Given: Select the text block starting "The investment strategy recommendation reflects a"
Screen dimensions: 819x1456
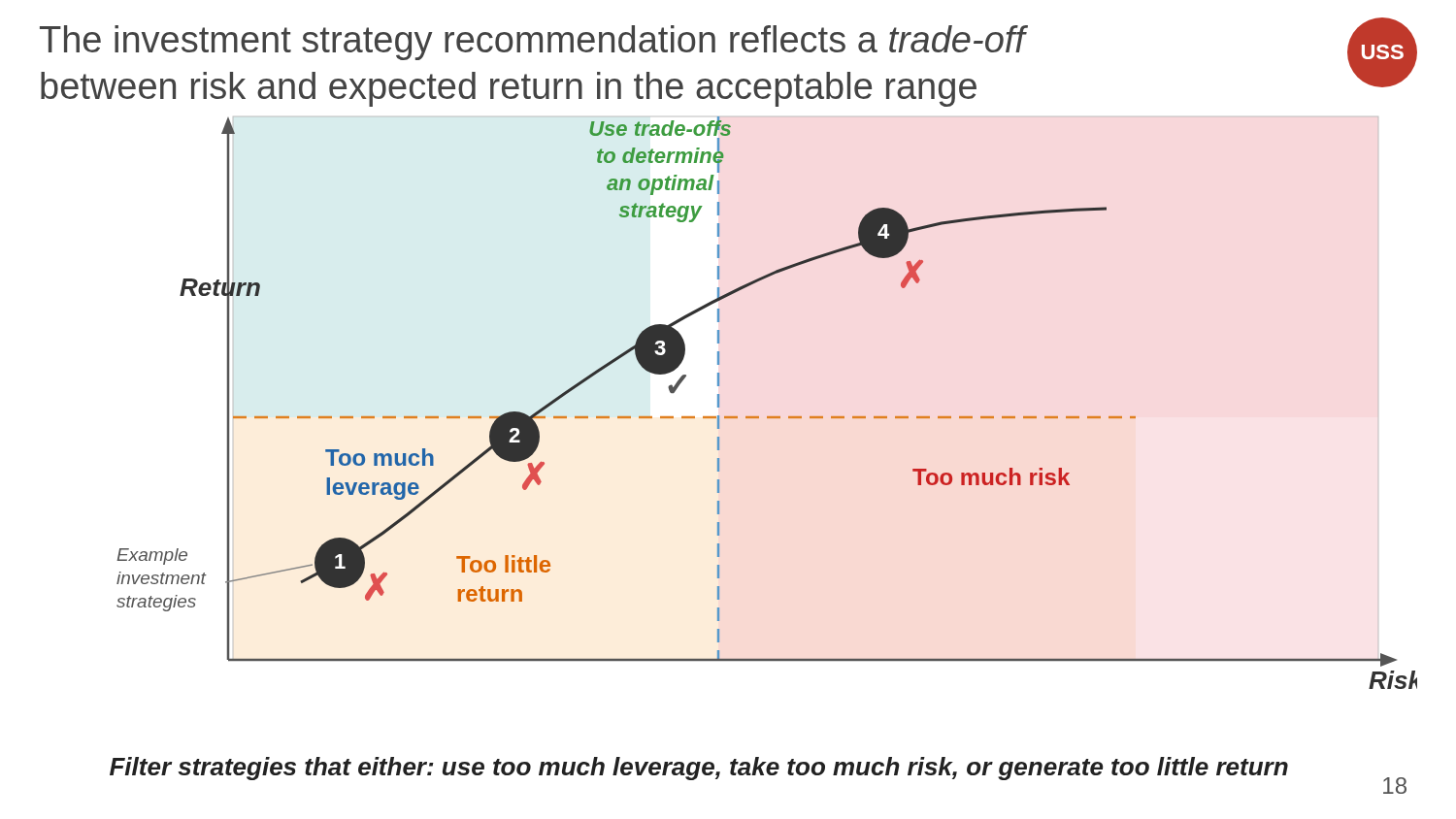Looking at the screenshot, I should tap(532, 63).
